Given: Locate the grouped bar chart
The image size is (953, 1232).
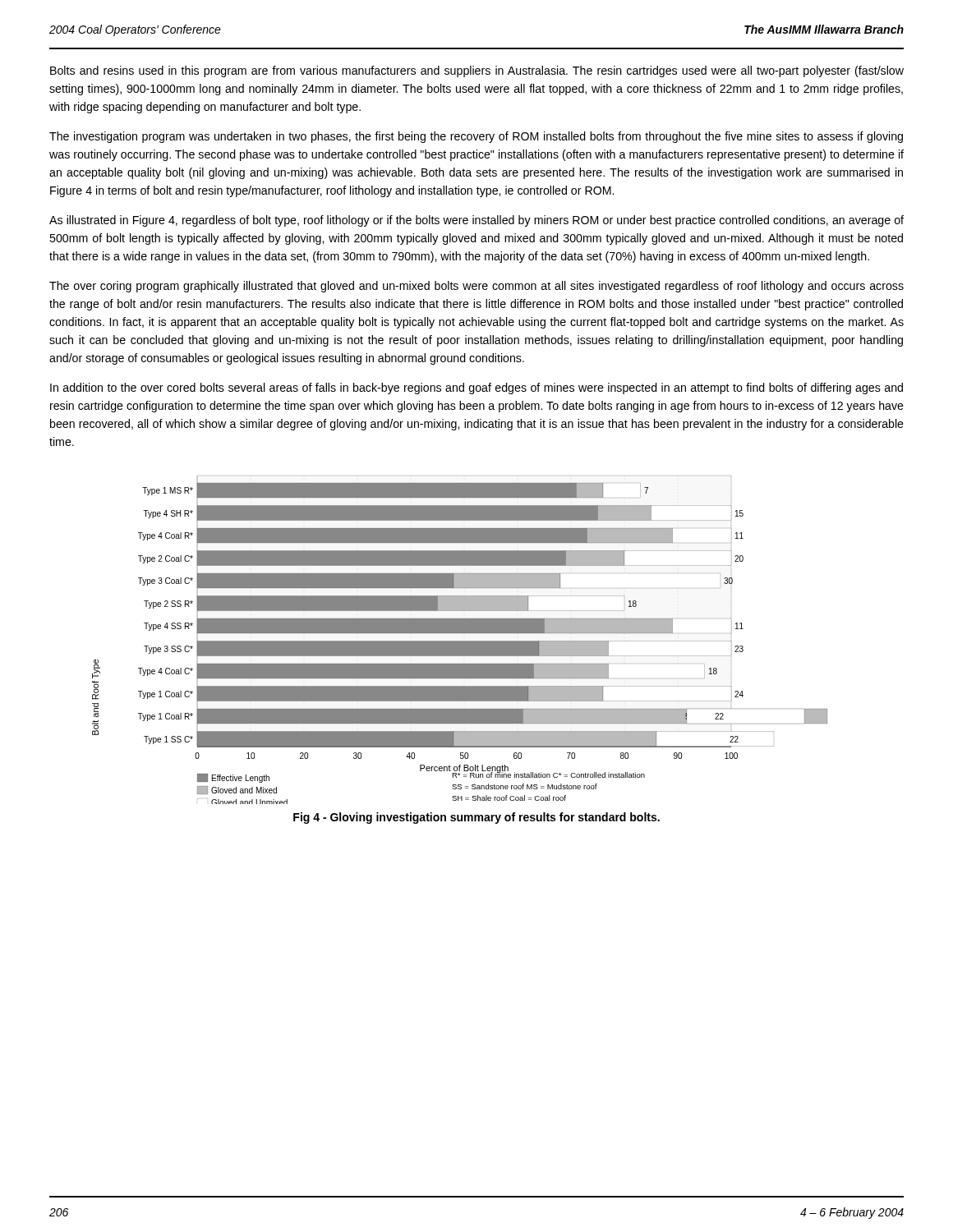Looking at the screenshot, I should (476, 636).
